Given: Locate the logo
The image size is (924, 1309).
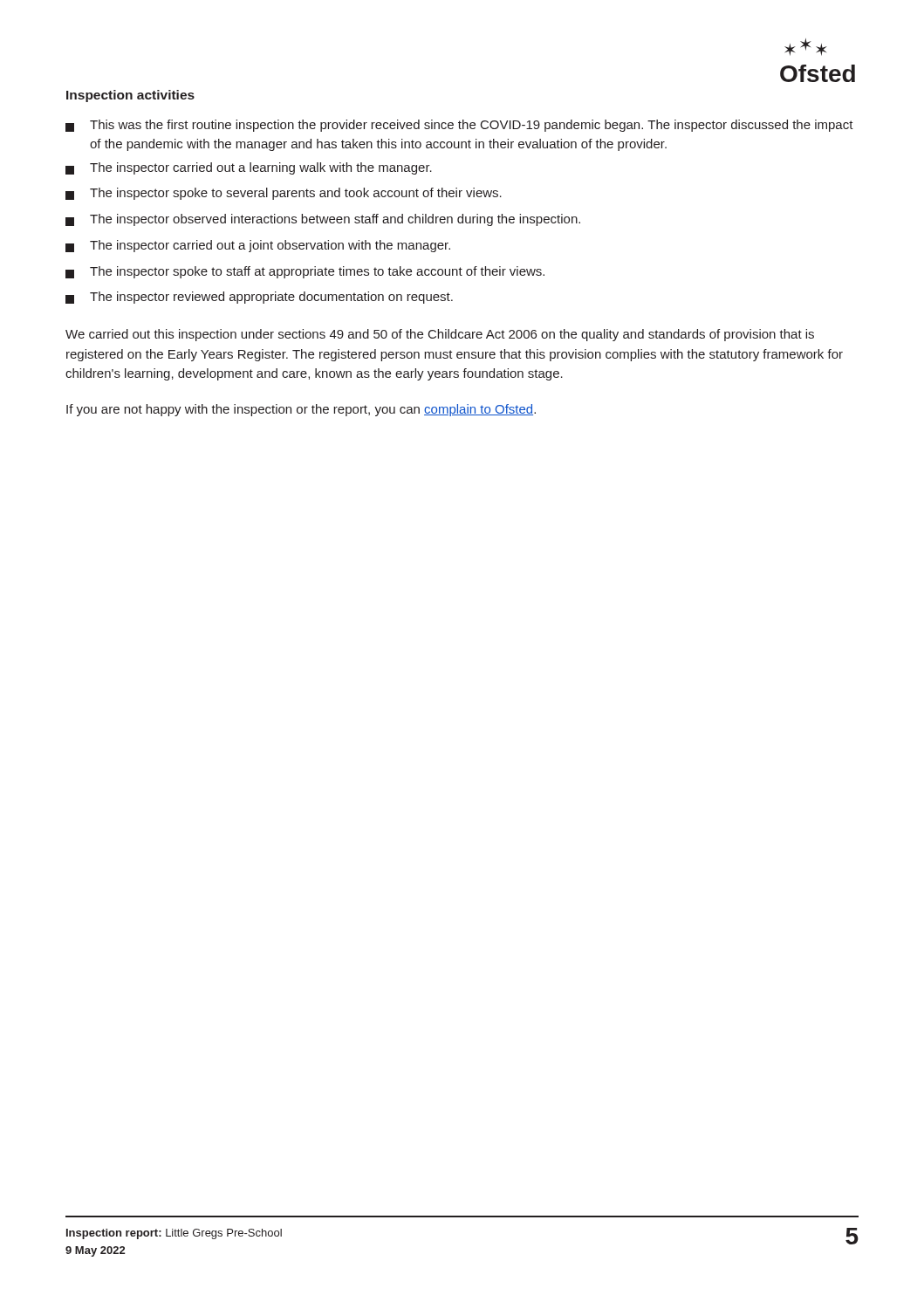Looking at the screenshot, I should click(x=824, y=63).
